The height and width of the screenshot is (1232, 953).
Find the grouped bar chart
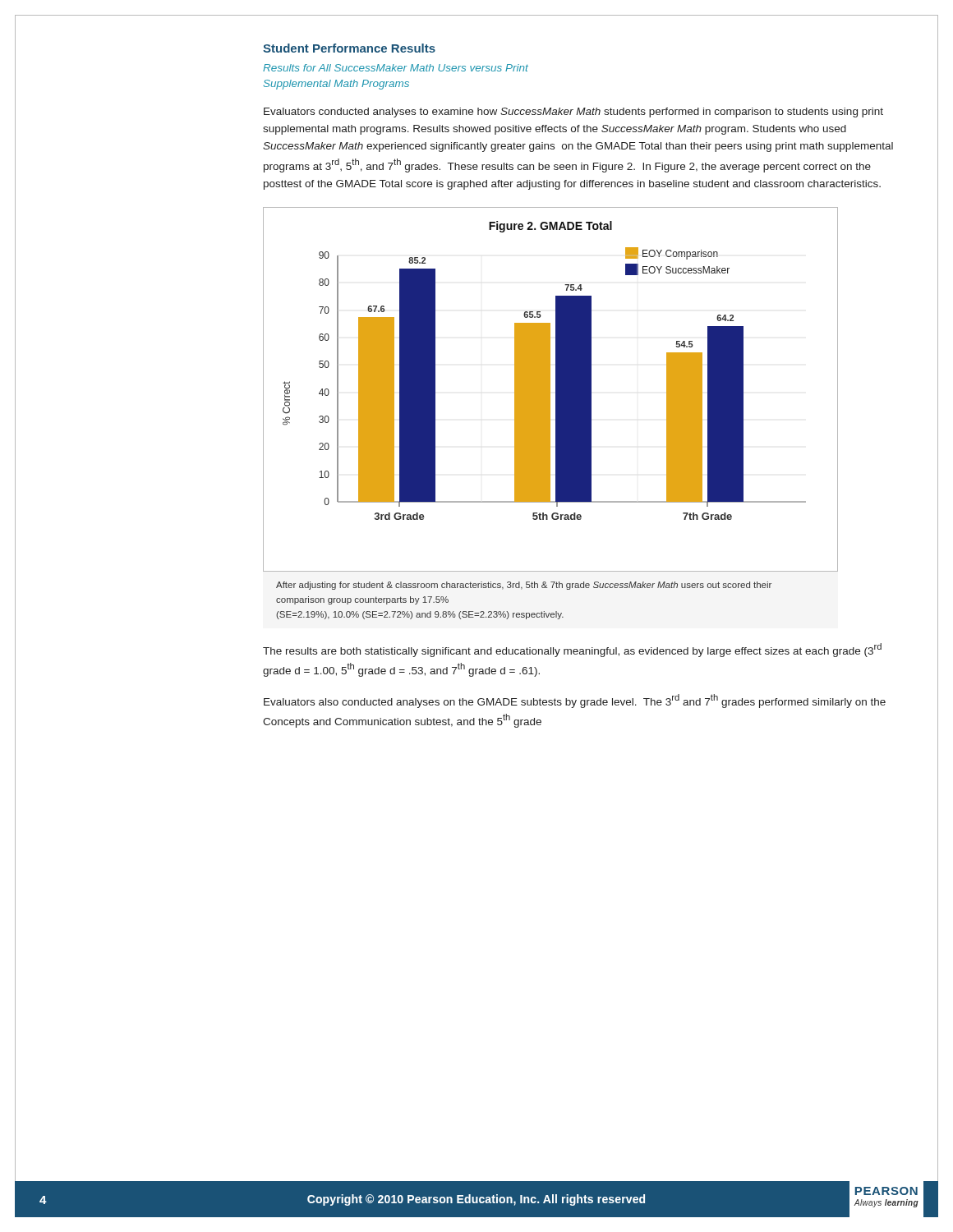550,389
